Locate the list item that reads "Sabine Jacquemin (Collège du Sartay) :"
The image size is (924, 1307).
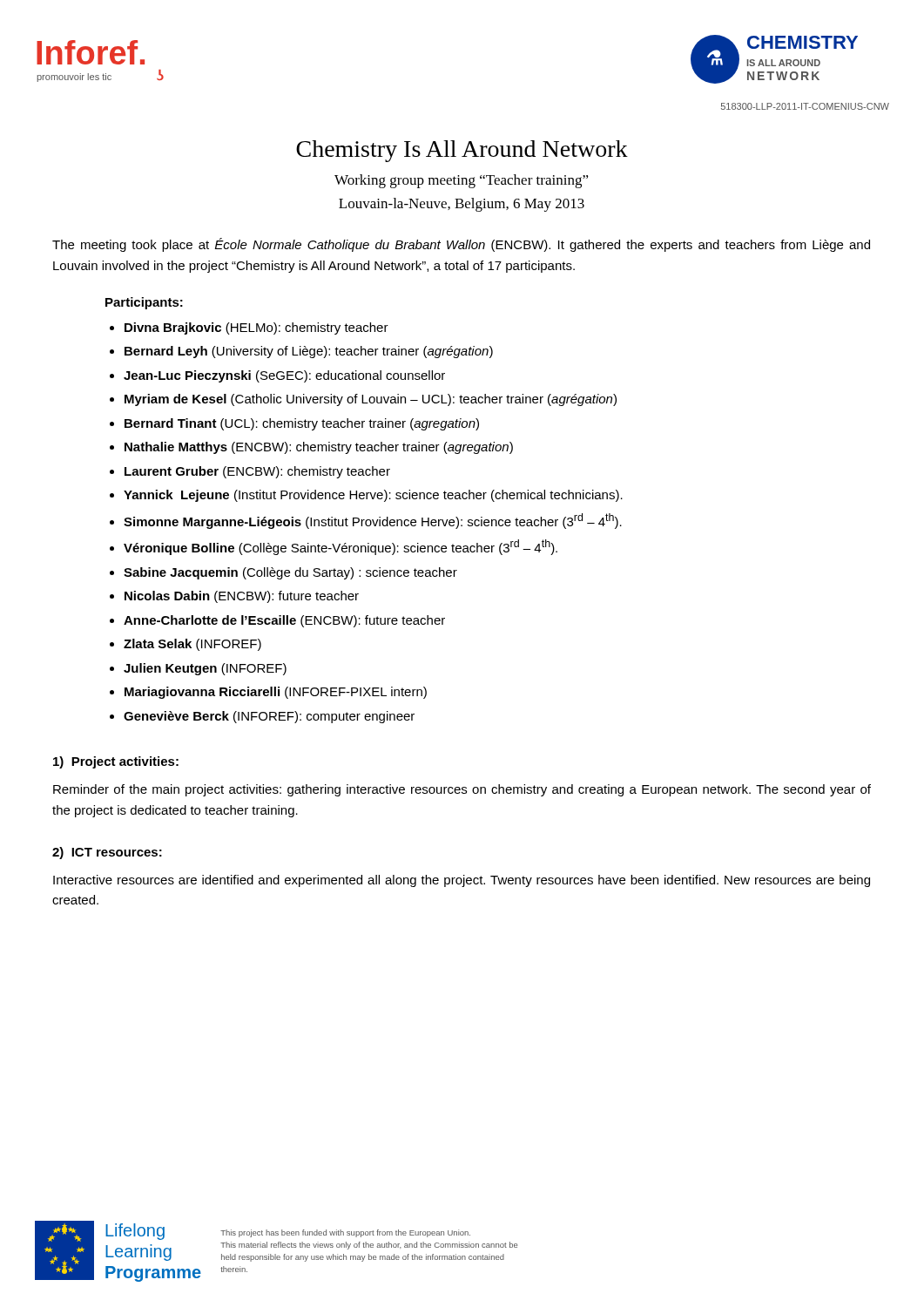(x=290, y=572)
